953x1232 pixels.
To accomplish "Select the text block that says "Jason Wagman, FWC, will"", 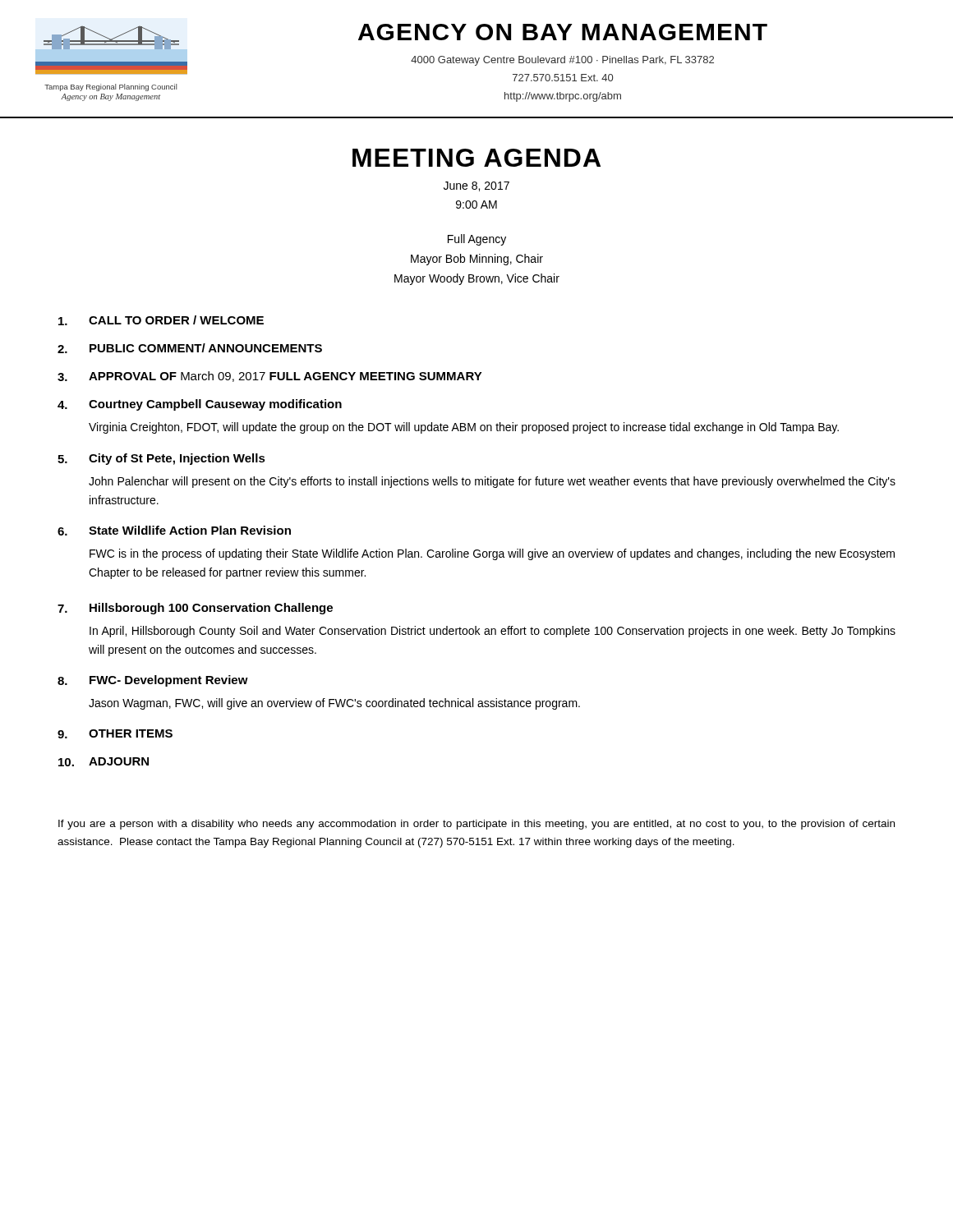I will (x=335, y=703).
